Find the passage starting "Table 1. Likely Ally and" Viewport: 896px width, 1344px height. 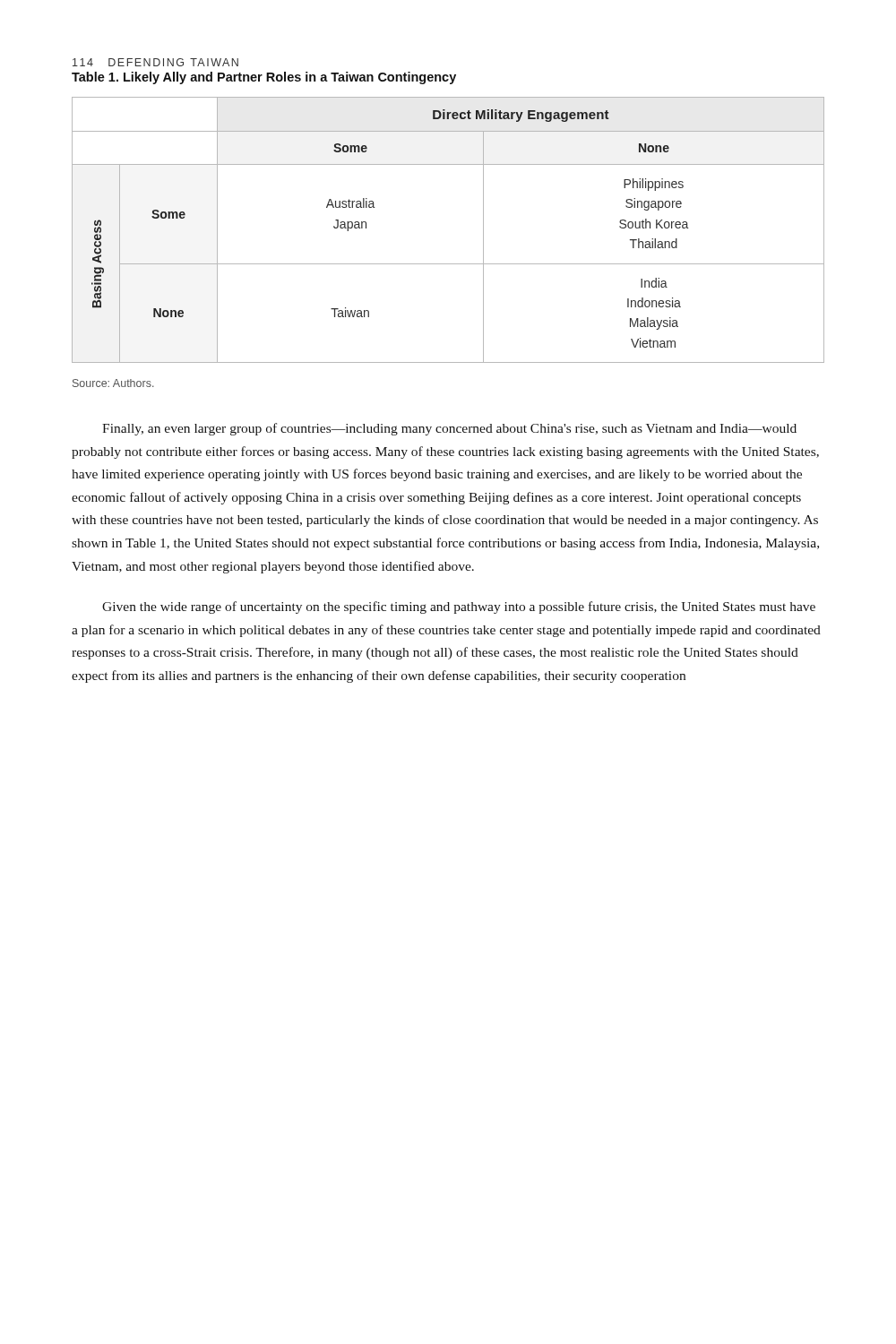click(264, 77)
